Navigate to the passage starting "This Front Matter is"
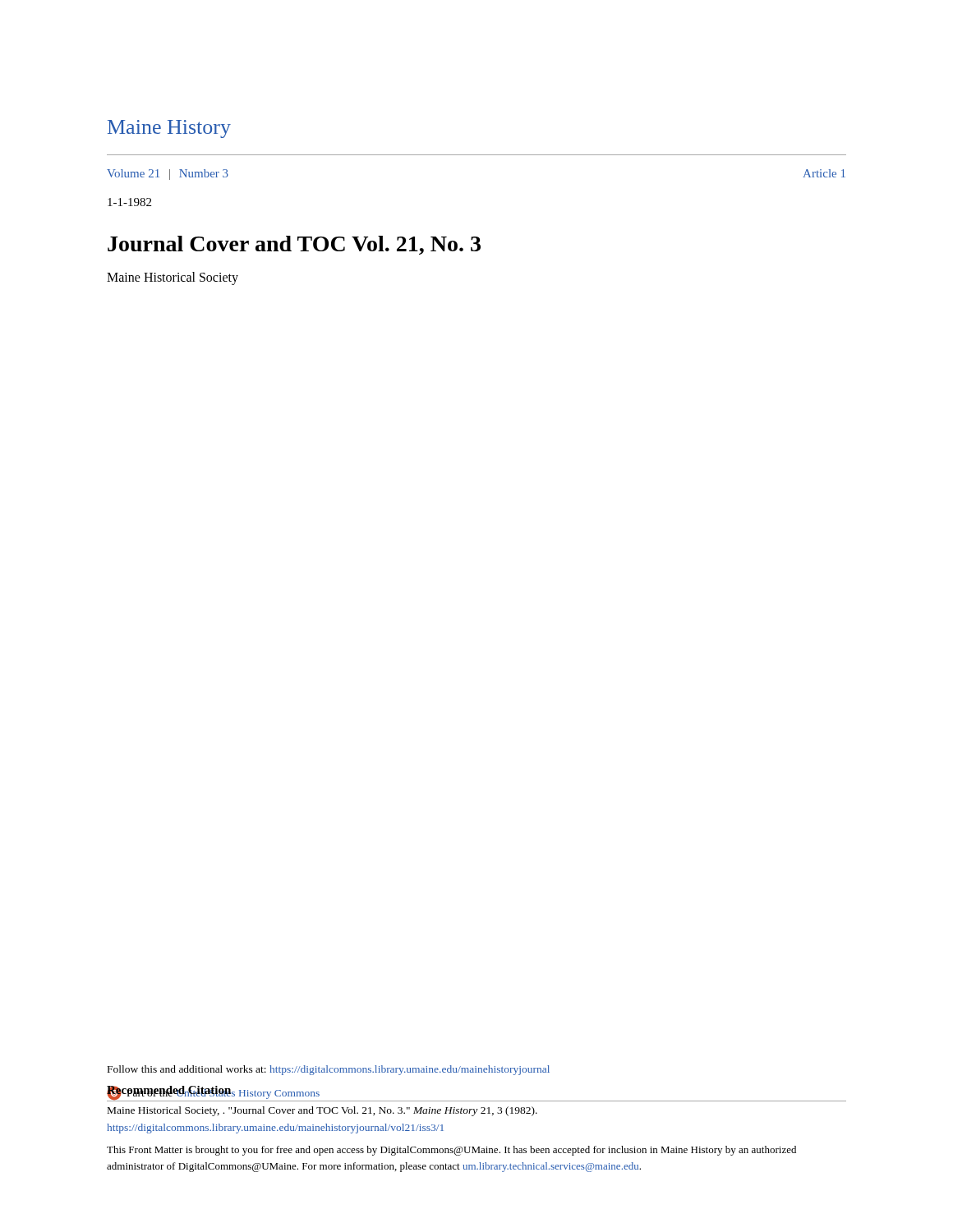The height and width of the screenshot is (1232, 953). click(x=452, y=1157)
